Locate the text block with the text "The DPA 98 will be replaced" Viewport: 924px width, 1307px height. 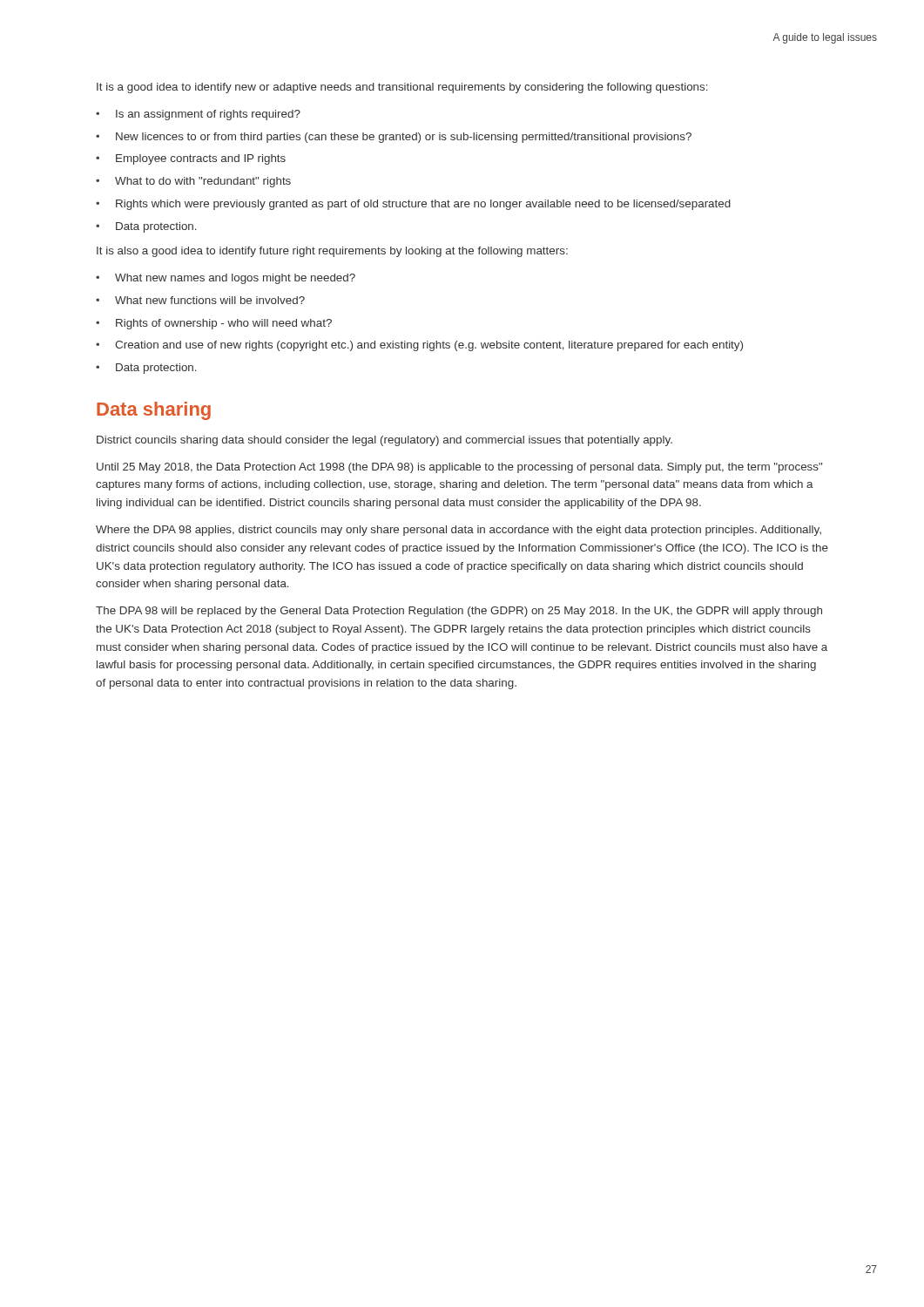(462, 647)
